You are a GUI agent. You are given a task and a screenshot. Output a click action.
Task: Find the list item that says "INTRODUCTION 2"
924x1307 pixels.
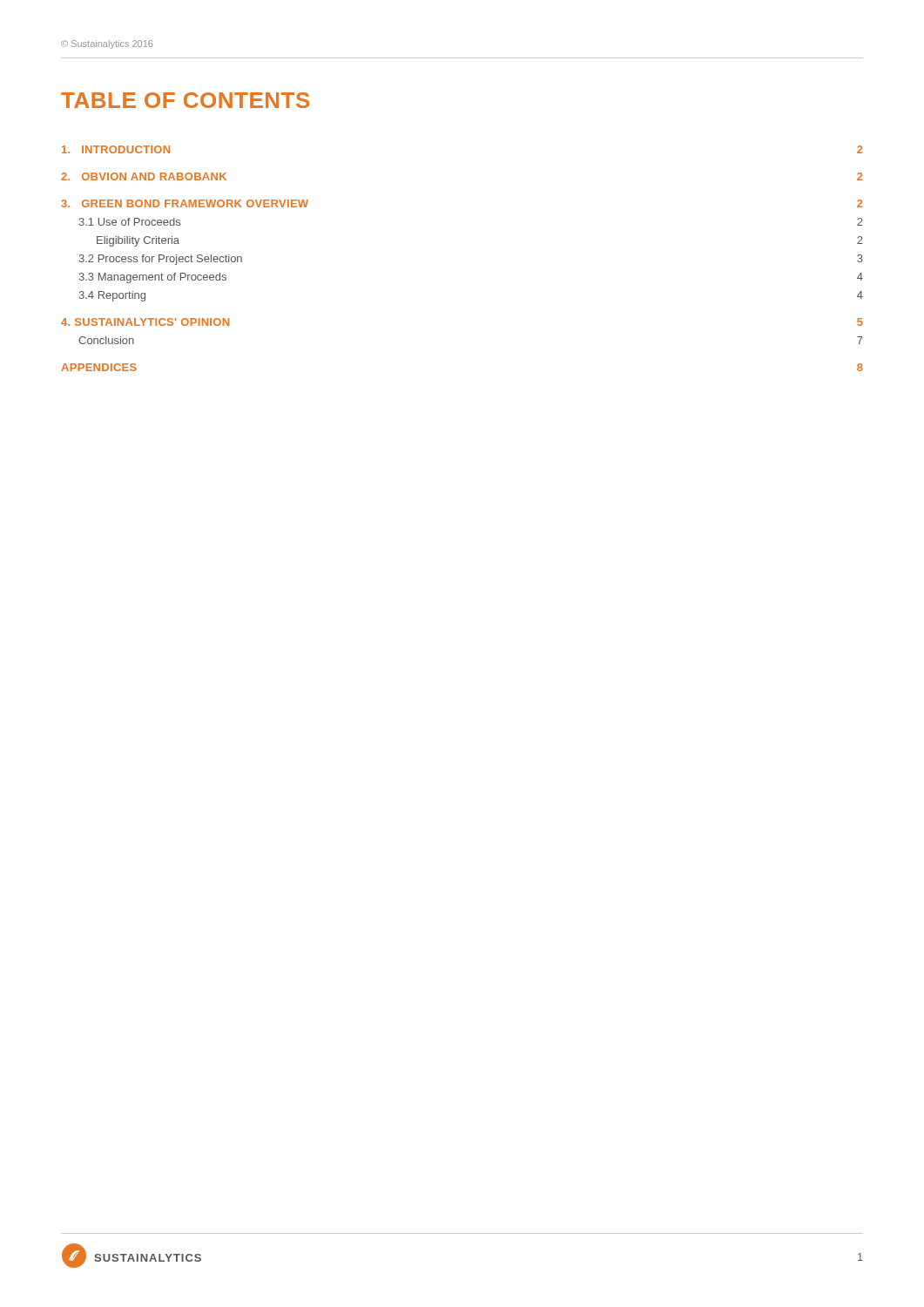(123, 148)
